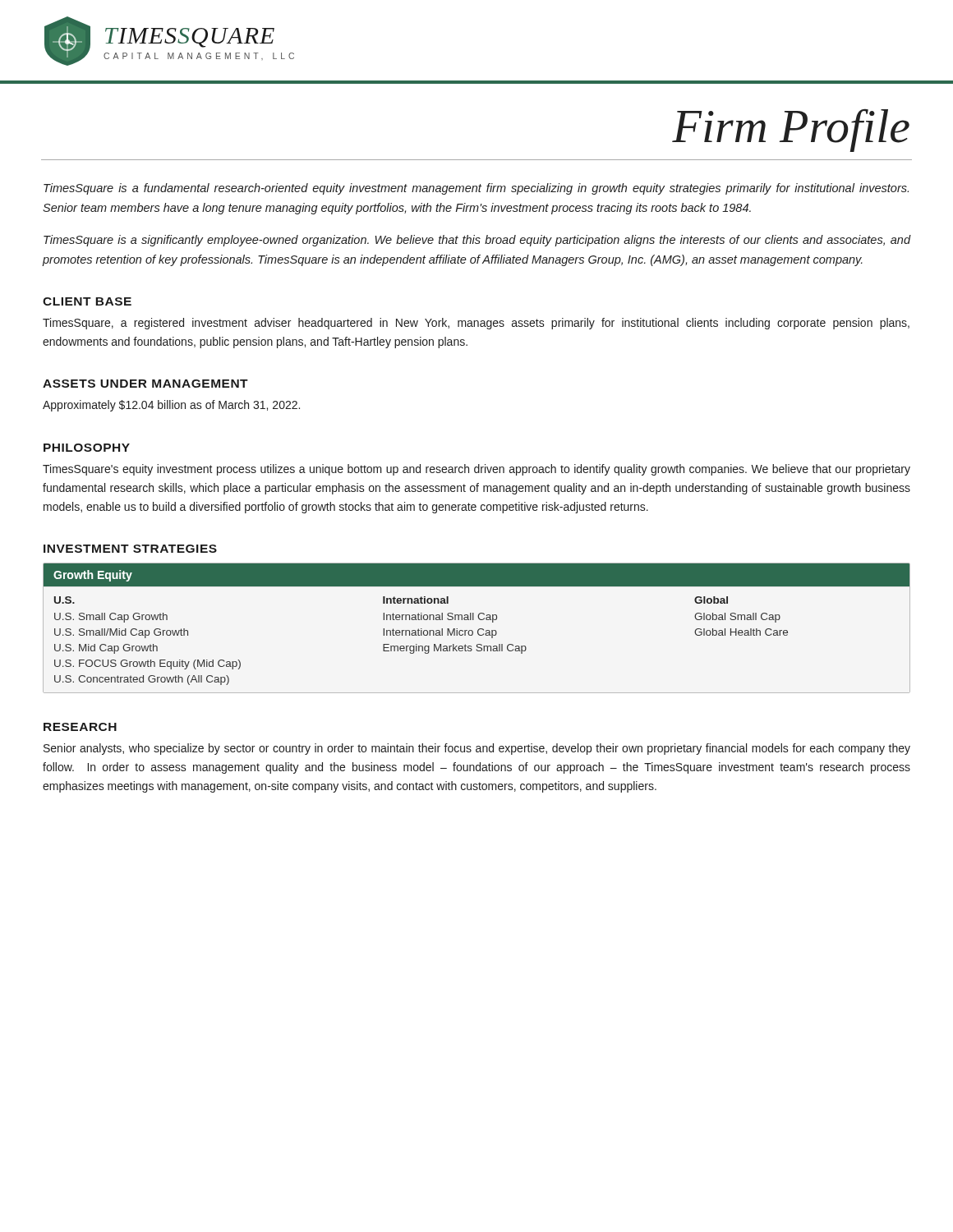The width and height of the screenshot is (953, 1232).
Task: Select the region starting "TimesSquare, a registered investment adviser headquartered in New"
Action: coord(476,332)
